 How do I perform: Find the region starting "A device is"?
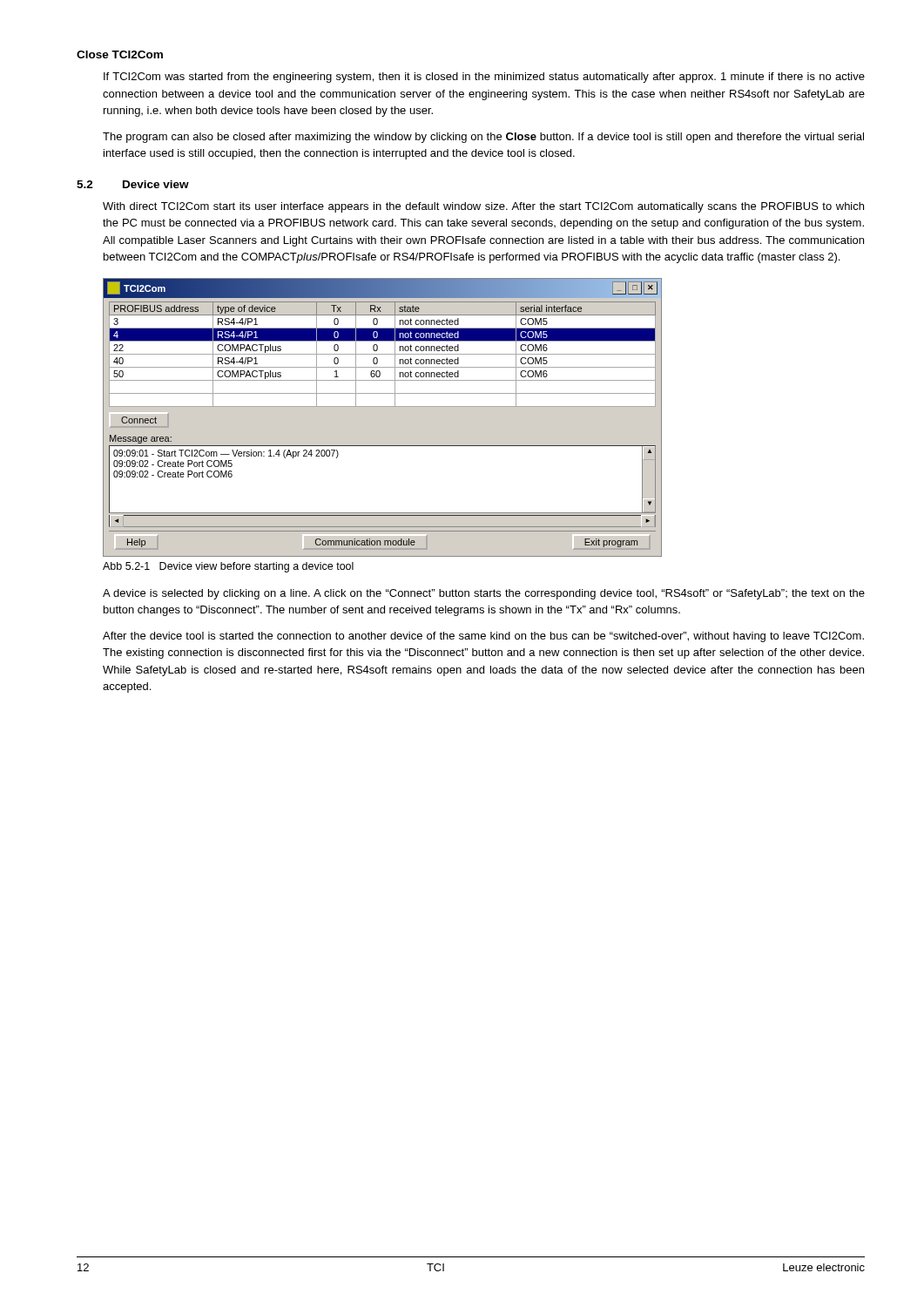click(484, 601)
